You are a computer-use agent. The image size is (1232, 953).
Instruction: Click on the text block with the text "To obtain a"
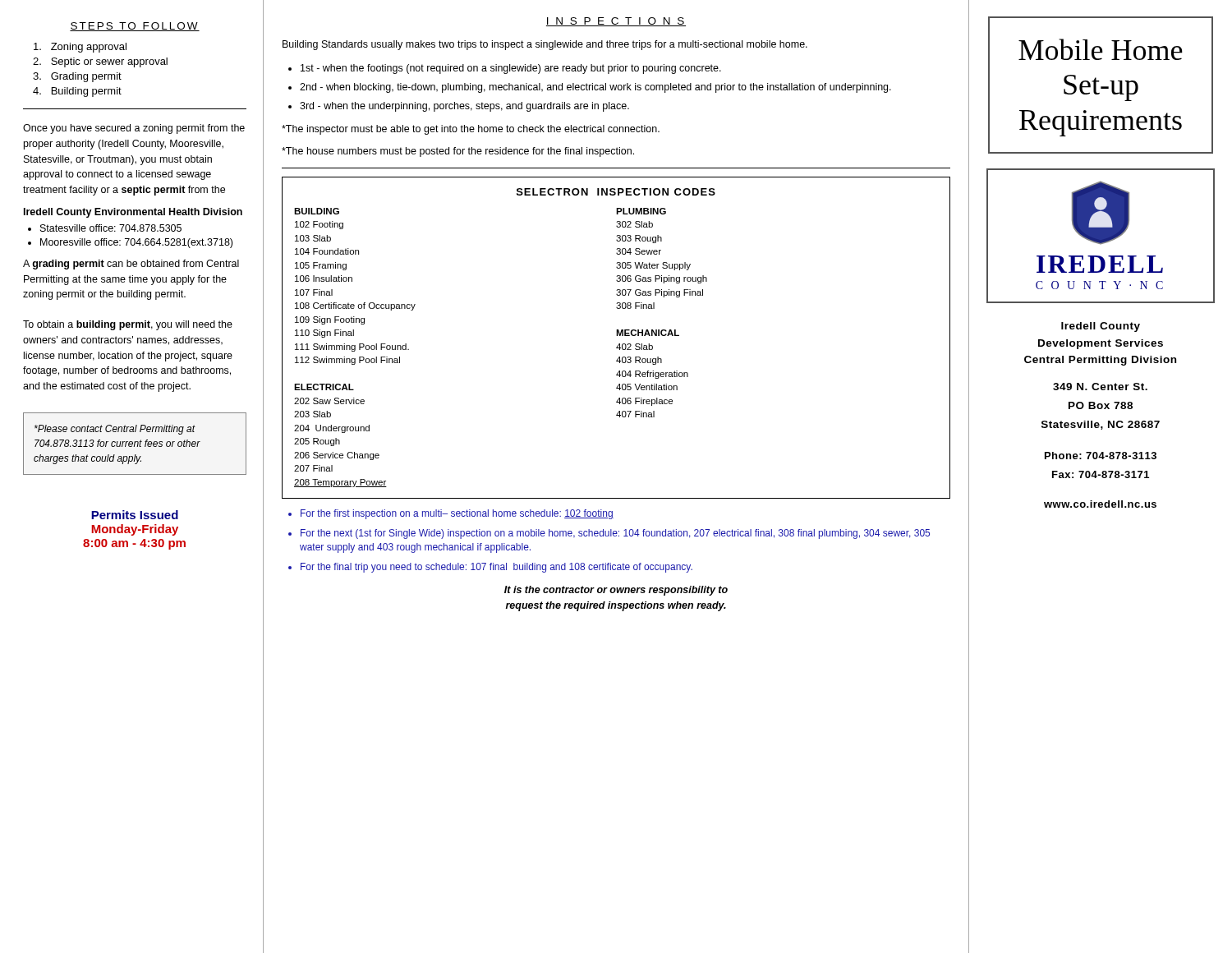pyautogui.click(x=128, y=355)
